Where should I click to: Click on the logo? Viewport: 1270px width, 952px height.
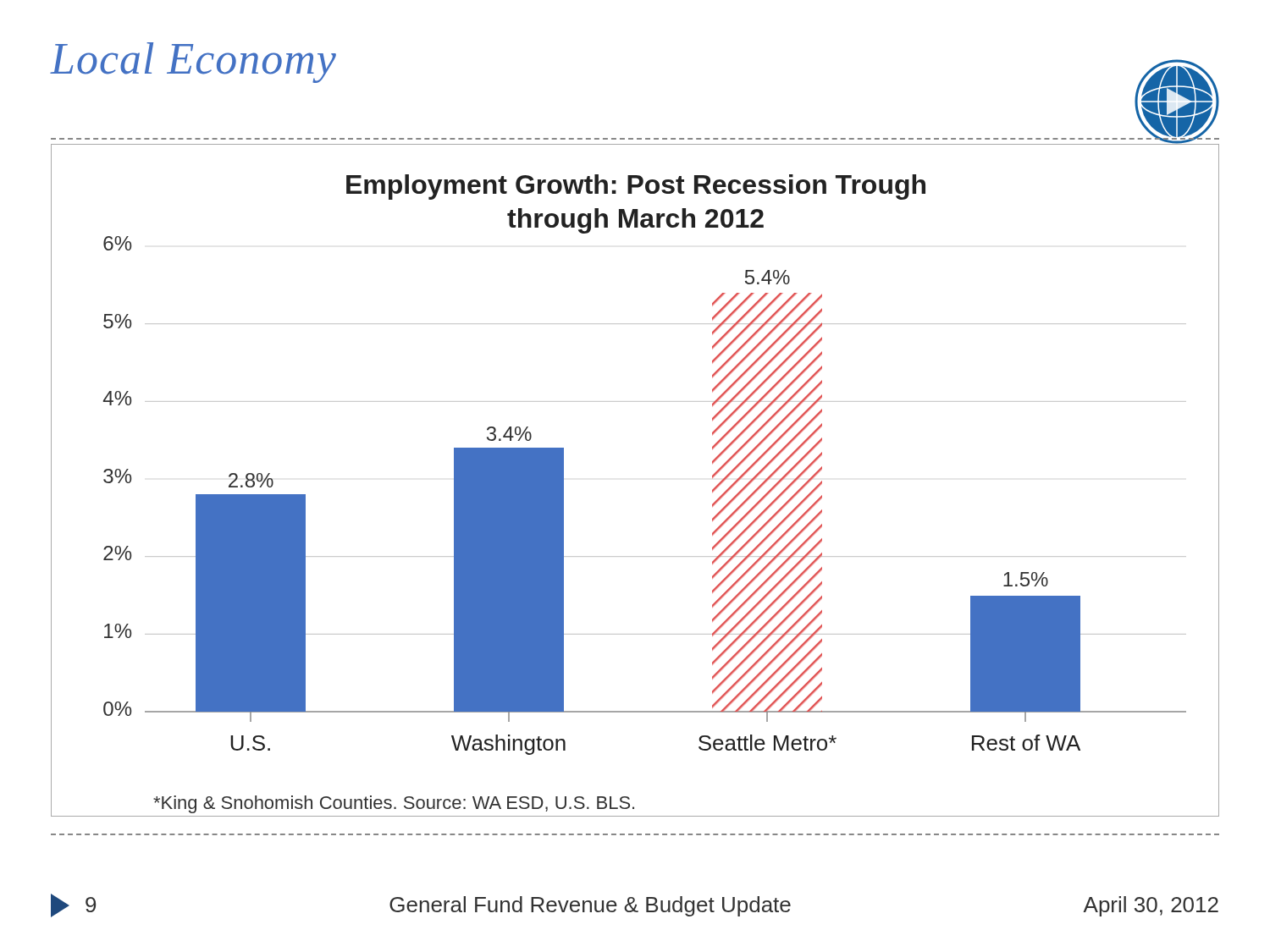click(x=1177, y=102)
